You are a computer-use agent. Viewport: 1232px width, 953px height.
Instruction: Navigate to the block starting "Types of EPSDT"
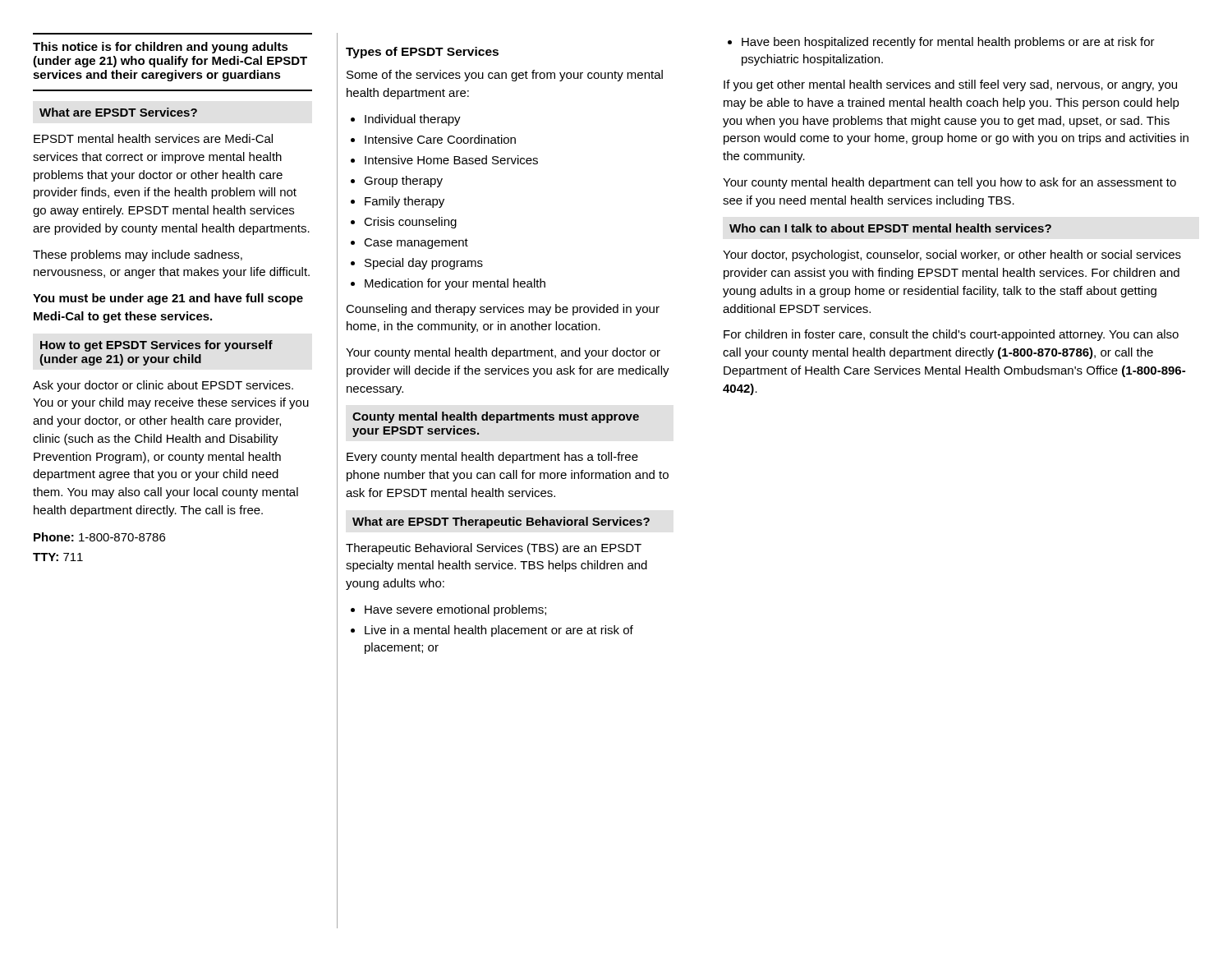point(422,51)
